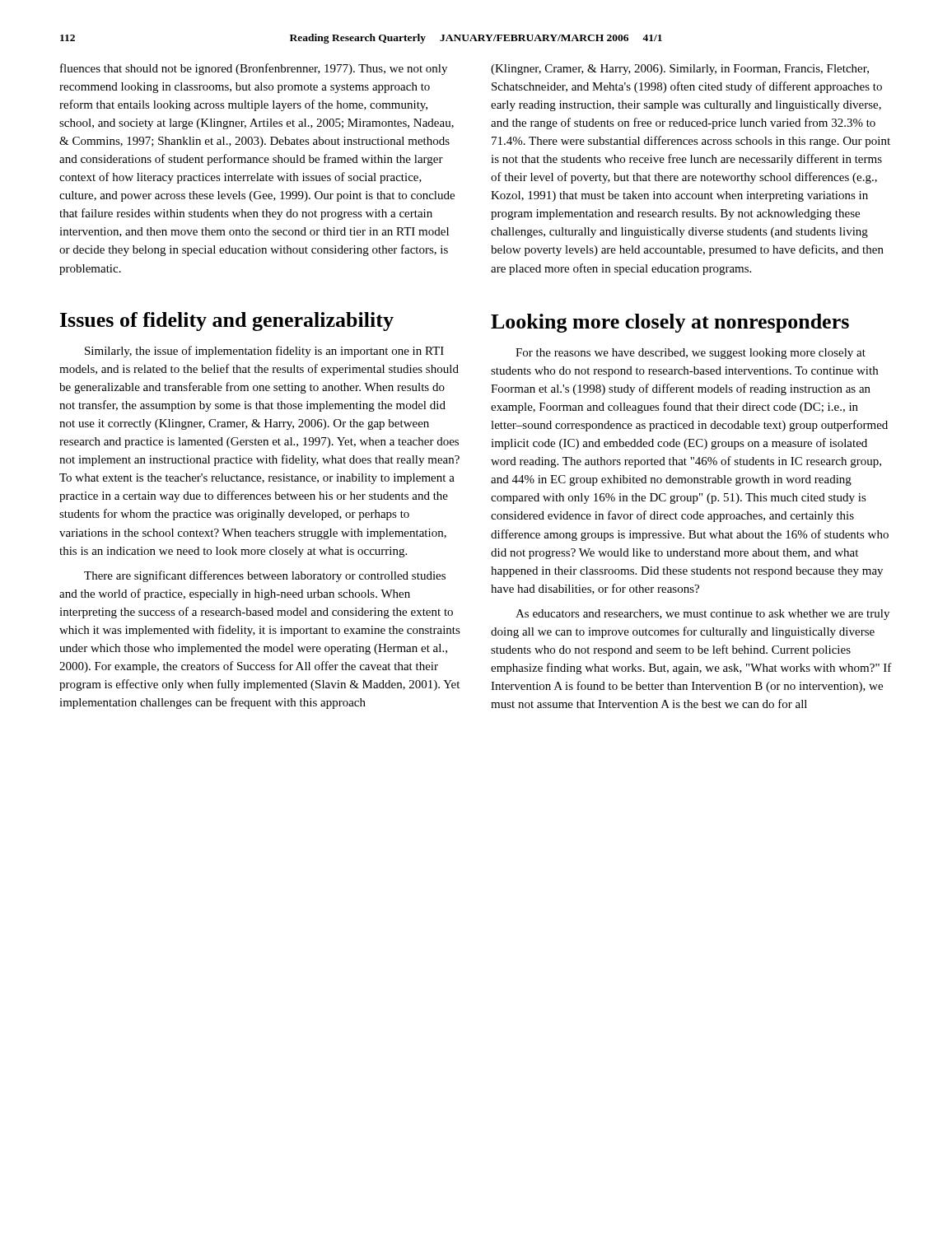The image size is (952, 1235).
Task: Find the text starting "(Klingner, Cramer, &"
Action: coord(692,168)
